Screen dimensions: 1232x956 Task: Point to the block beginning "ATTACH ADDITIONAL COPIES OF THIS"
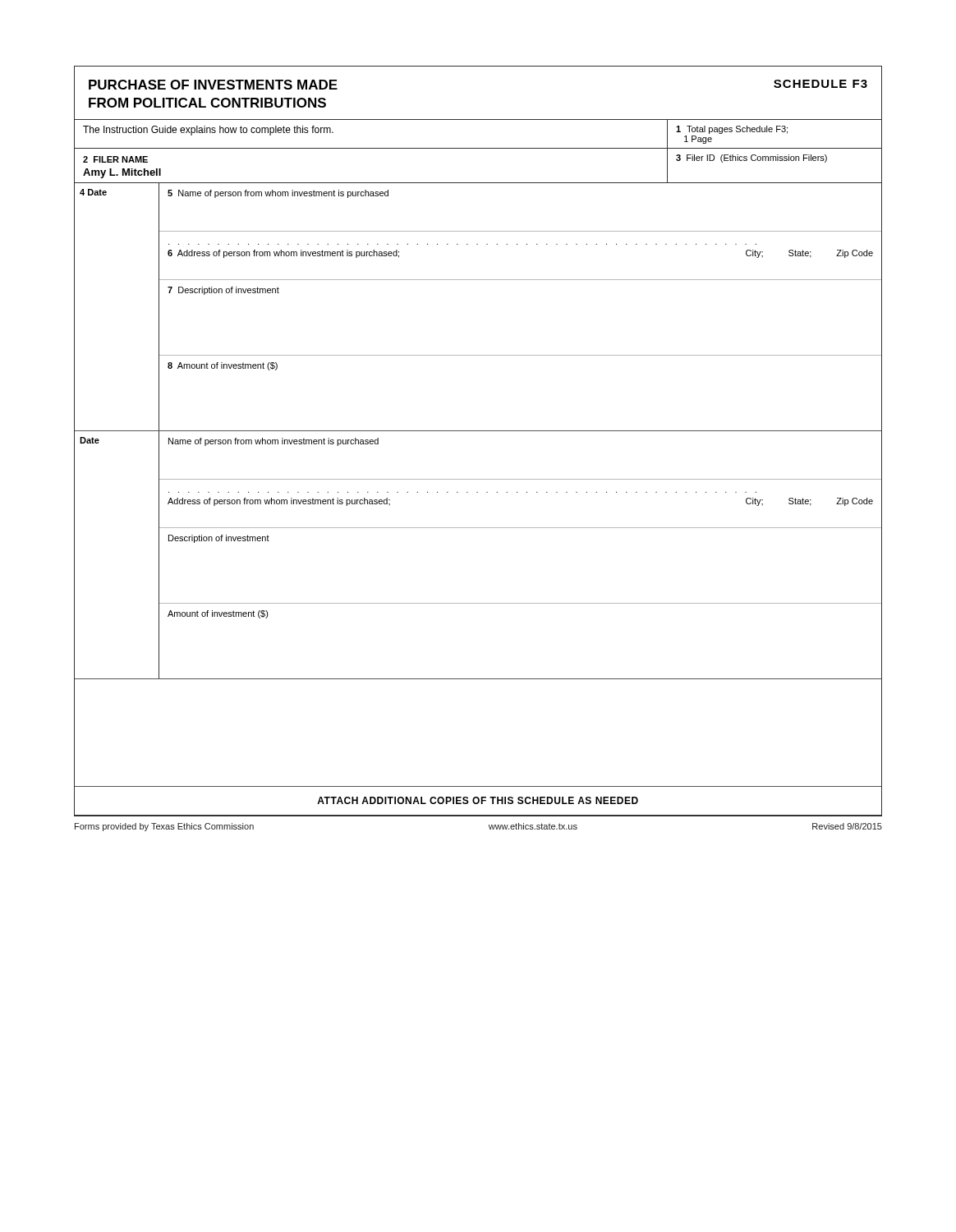click(478, 801)
